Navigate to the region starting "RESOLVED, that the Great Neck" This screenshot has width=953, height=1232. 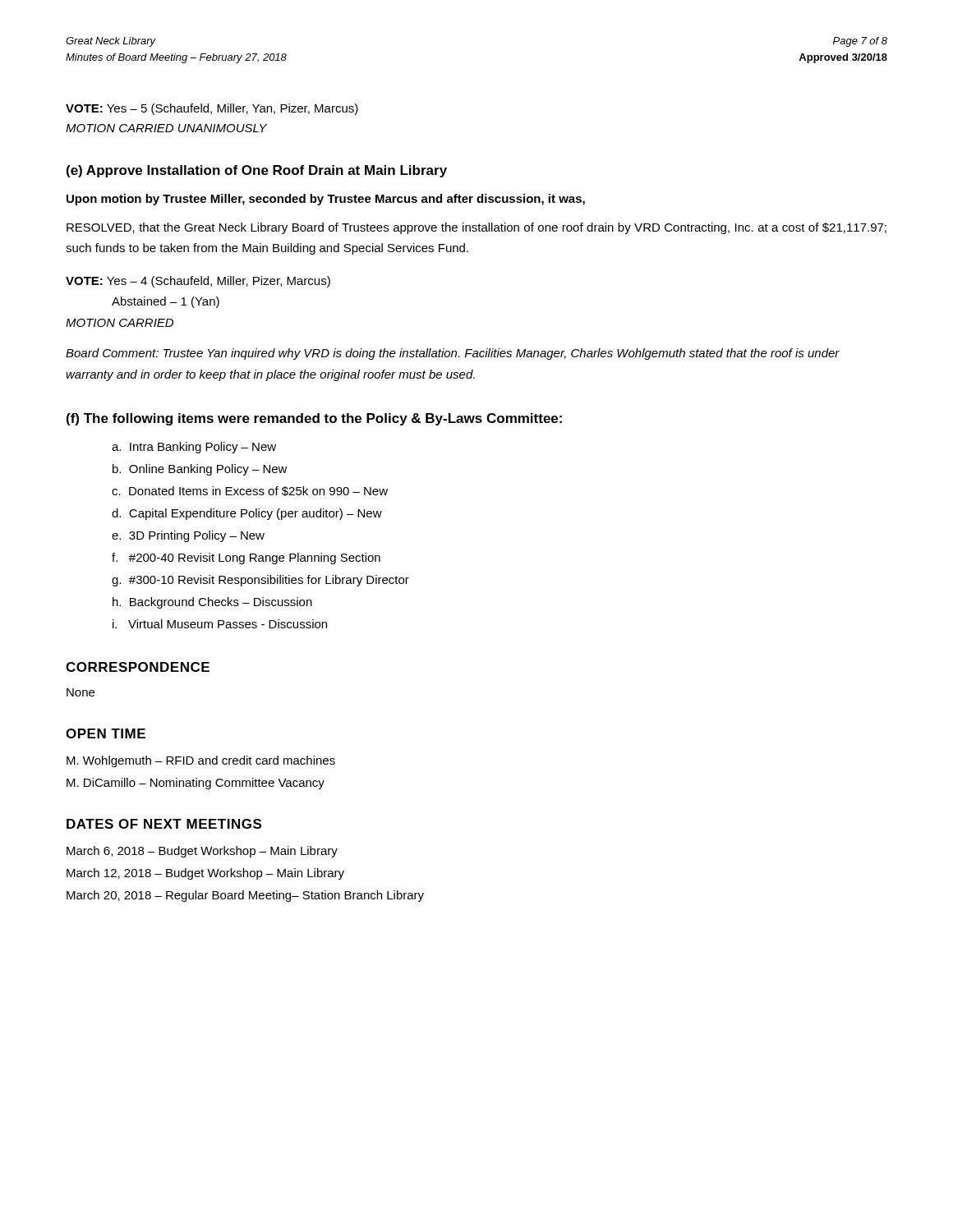(476, 237)
